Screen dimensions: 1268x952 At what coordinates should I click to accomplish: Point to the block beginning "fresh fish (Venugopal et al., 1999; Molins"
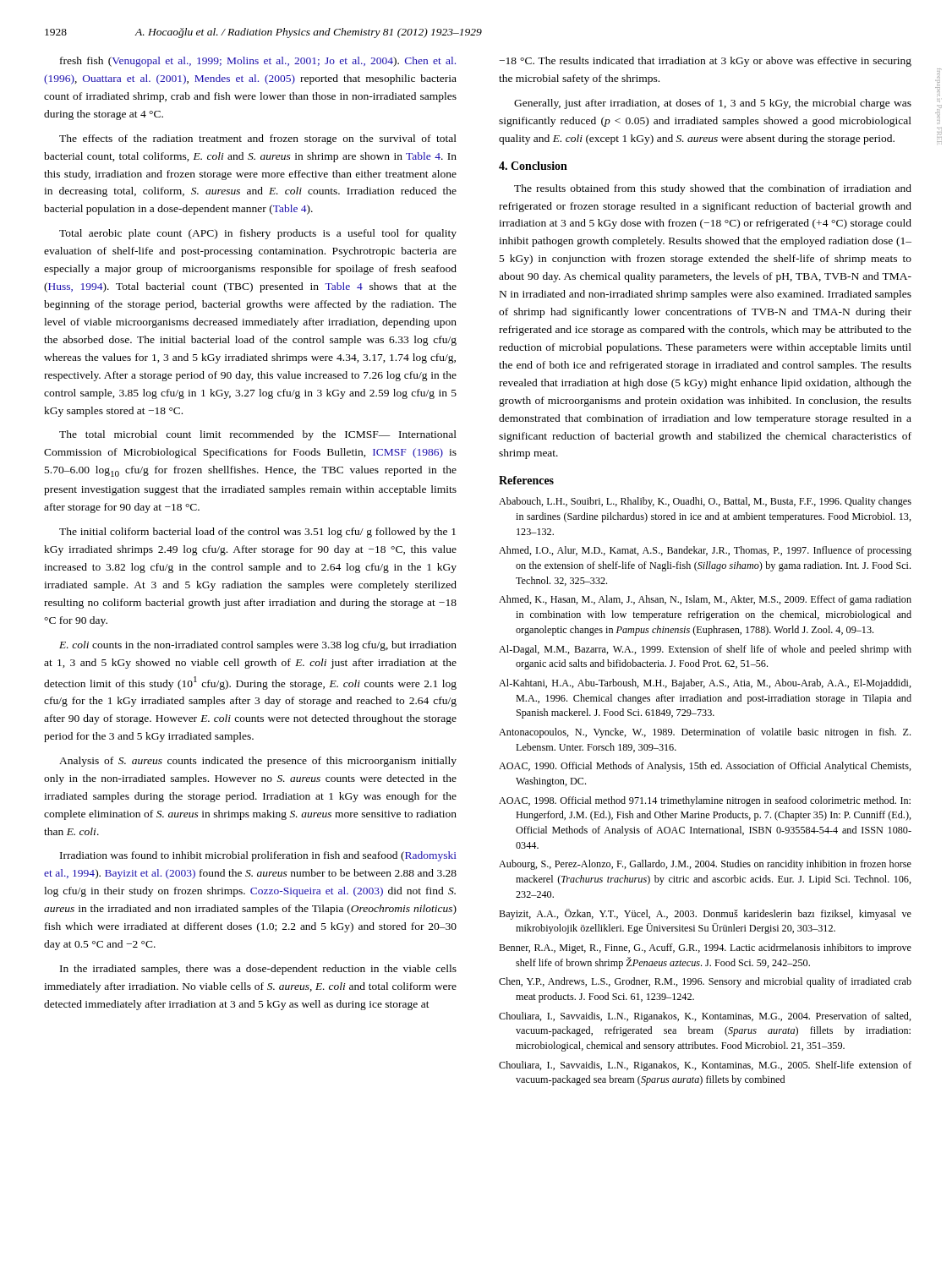(x=250, y=88)
